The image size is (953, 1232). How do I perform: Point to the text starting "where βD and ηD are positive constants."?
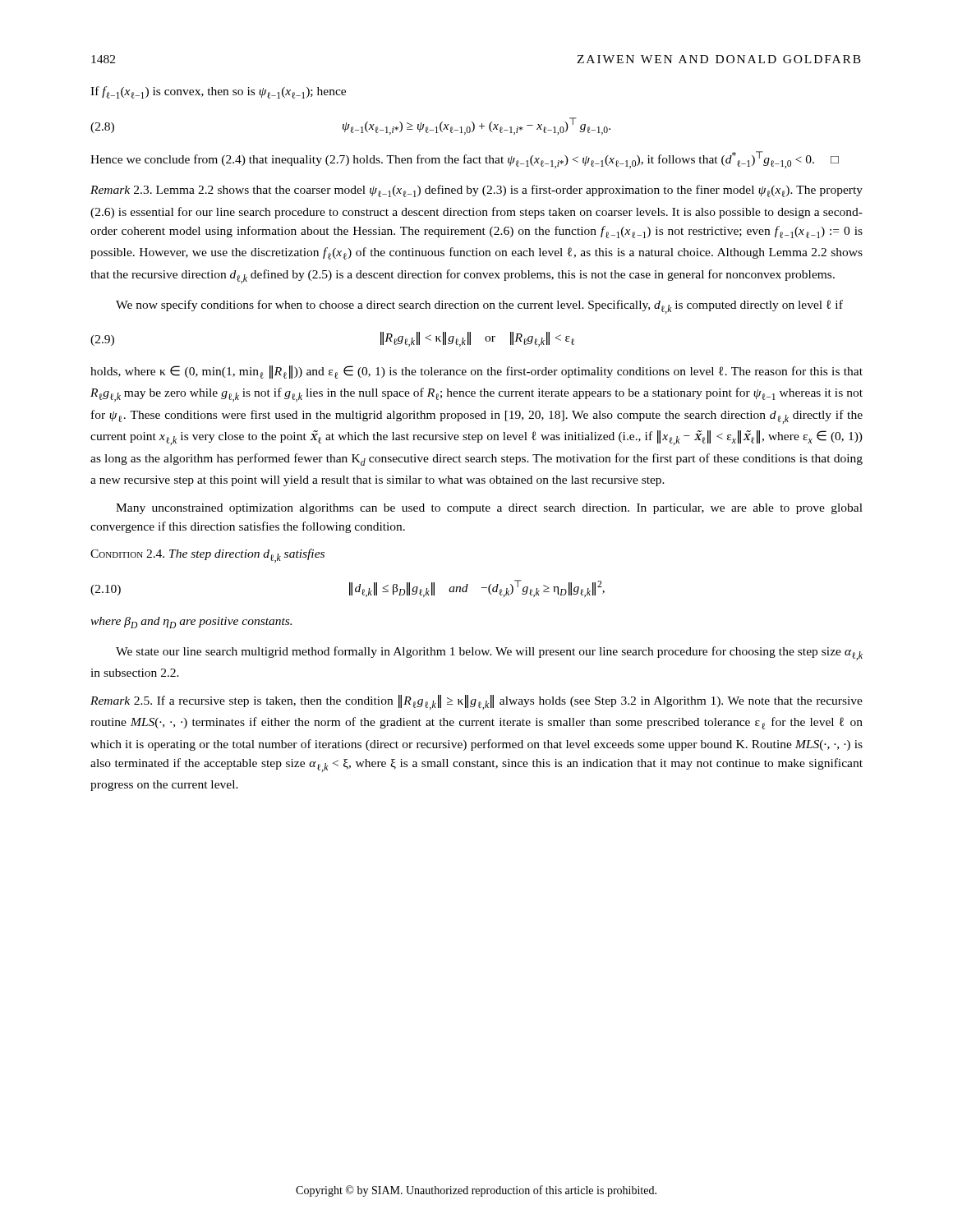coord(191,623)
